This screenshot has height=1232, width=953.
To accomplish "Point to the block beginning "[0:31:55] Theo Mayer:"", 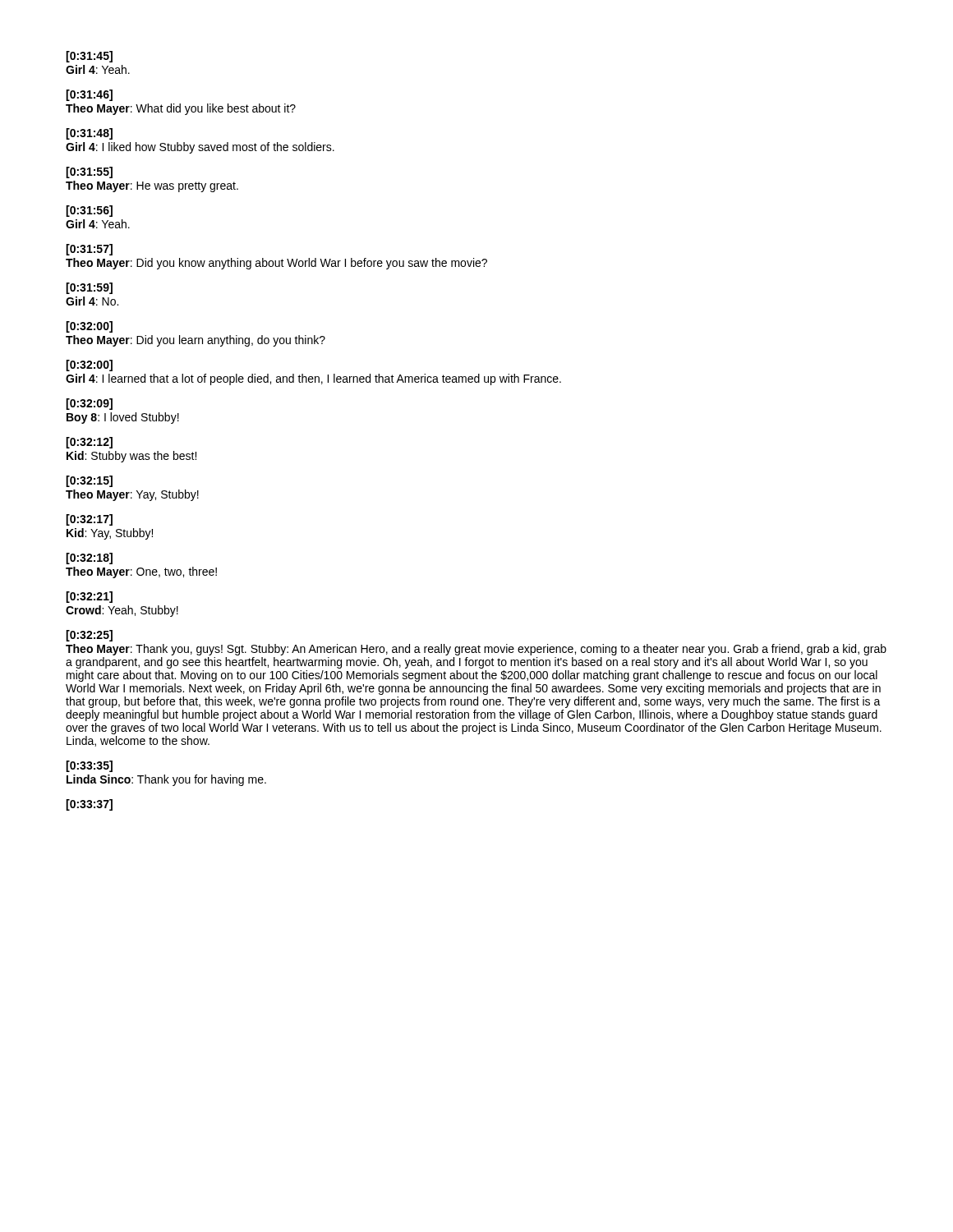I will click(x=89, y=172).
